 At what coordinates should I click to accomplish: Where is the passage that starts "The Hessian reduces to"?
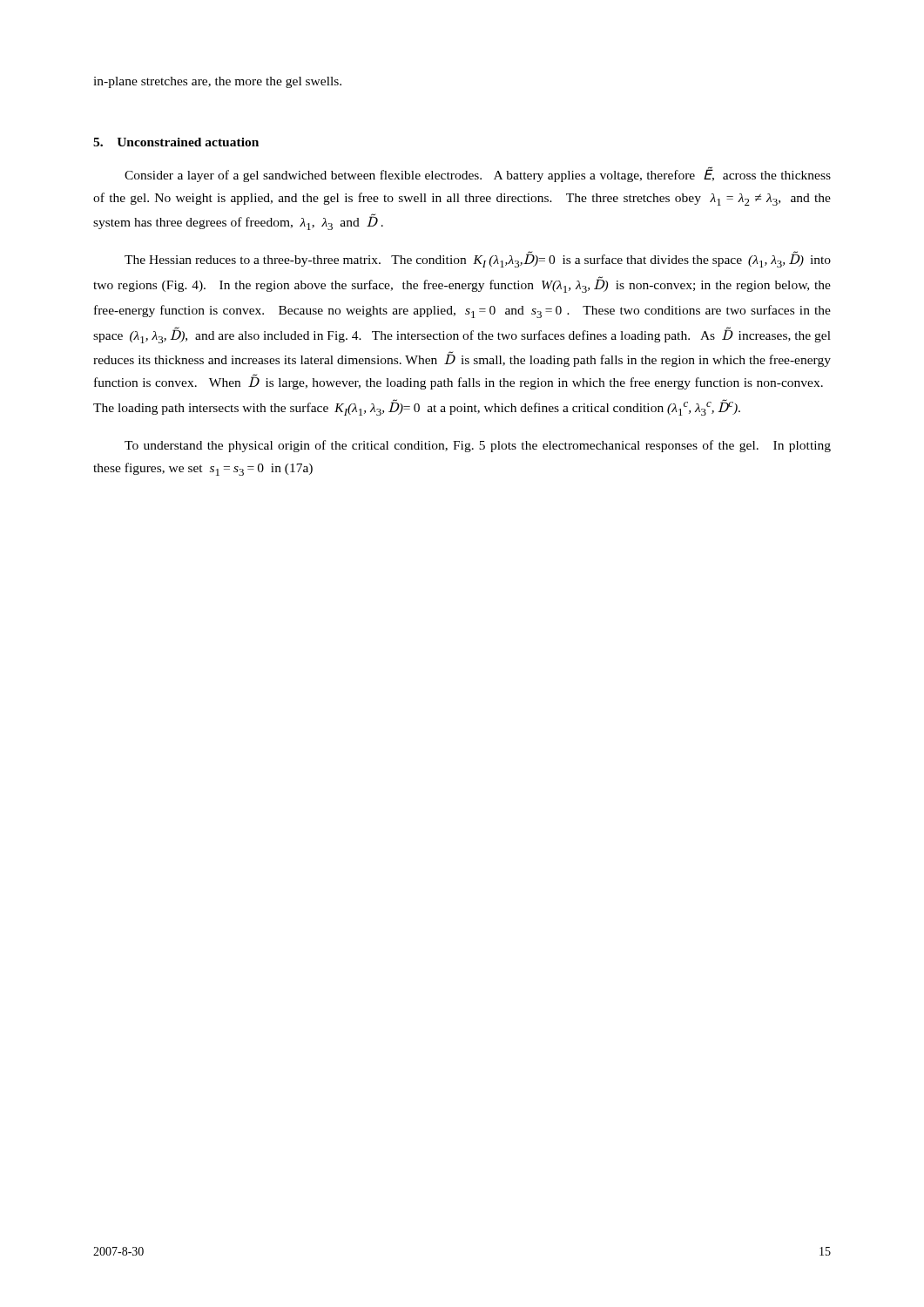(x=462, y=335)
